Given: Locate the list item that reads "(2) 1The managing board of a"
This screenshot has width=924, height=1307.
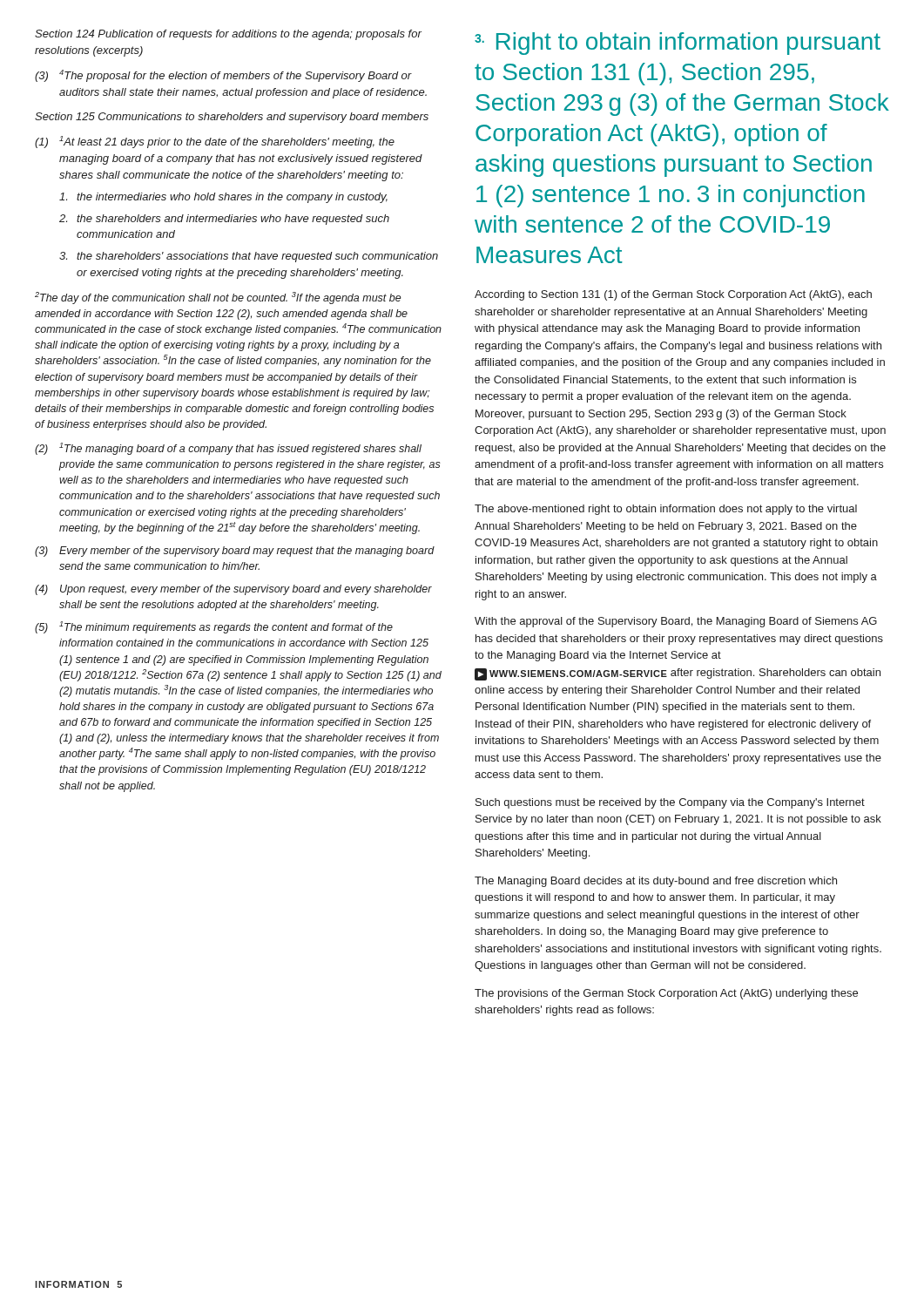Looking at the screenshot, I should [240, 488].
